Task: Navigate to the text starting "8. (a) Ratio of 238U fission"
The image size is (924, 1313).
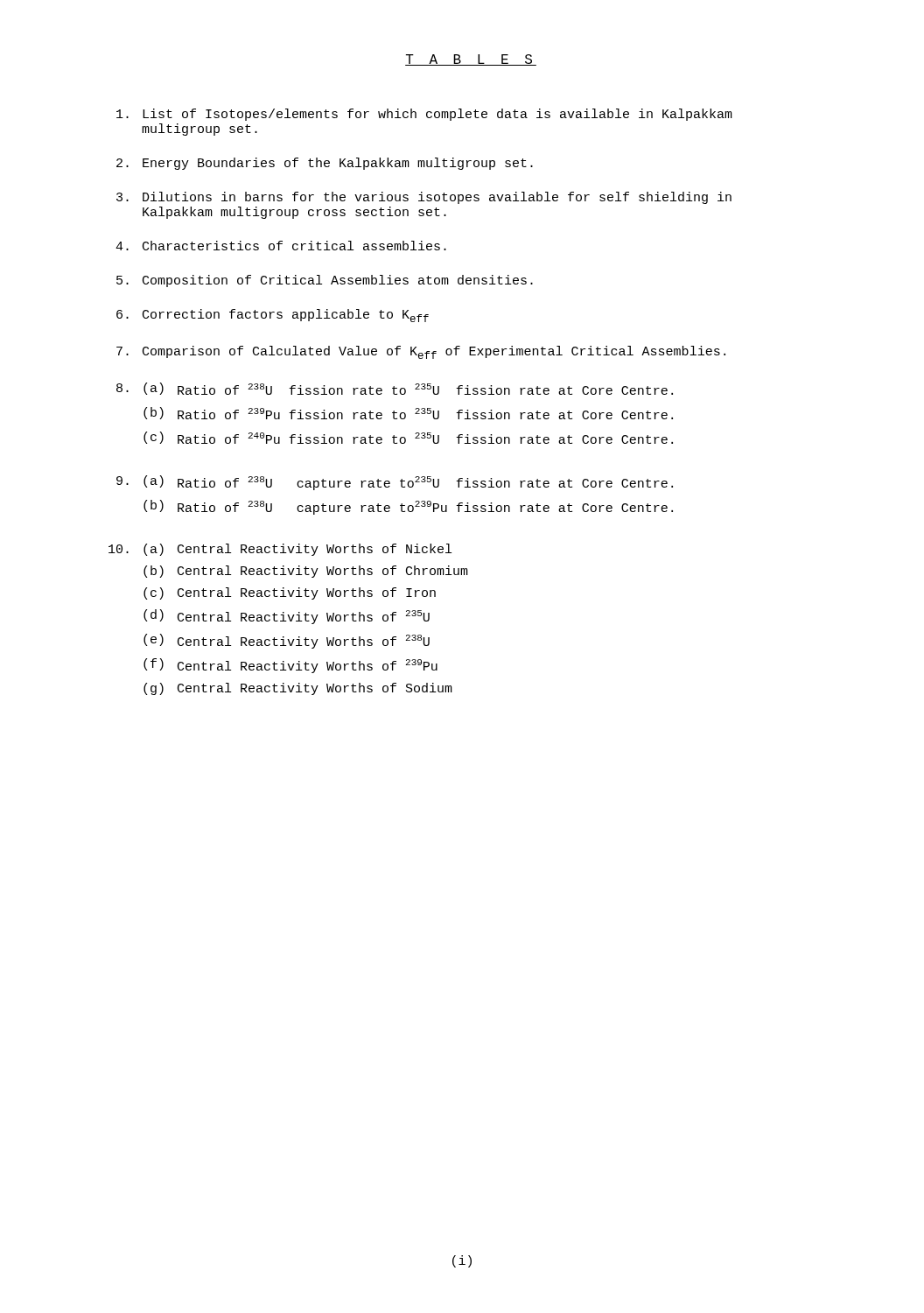Action: [471, 418]
